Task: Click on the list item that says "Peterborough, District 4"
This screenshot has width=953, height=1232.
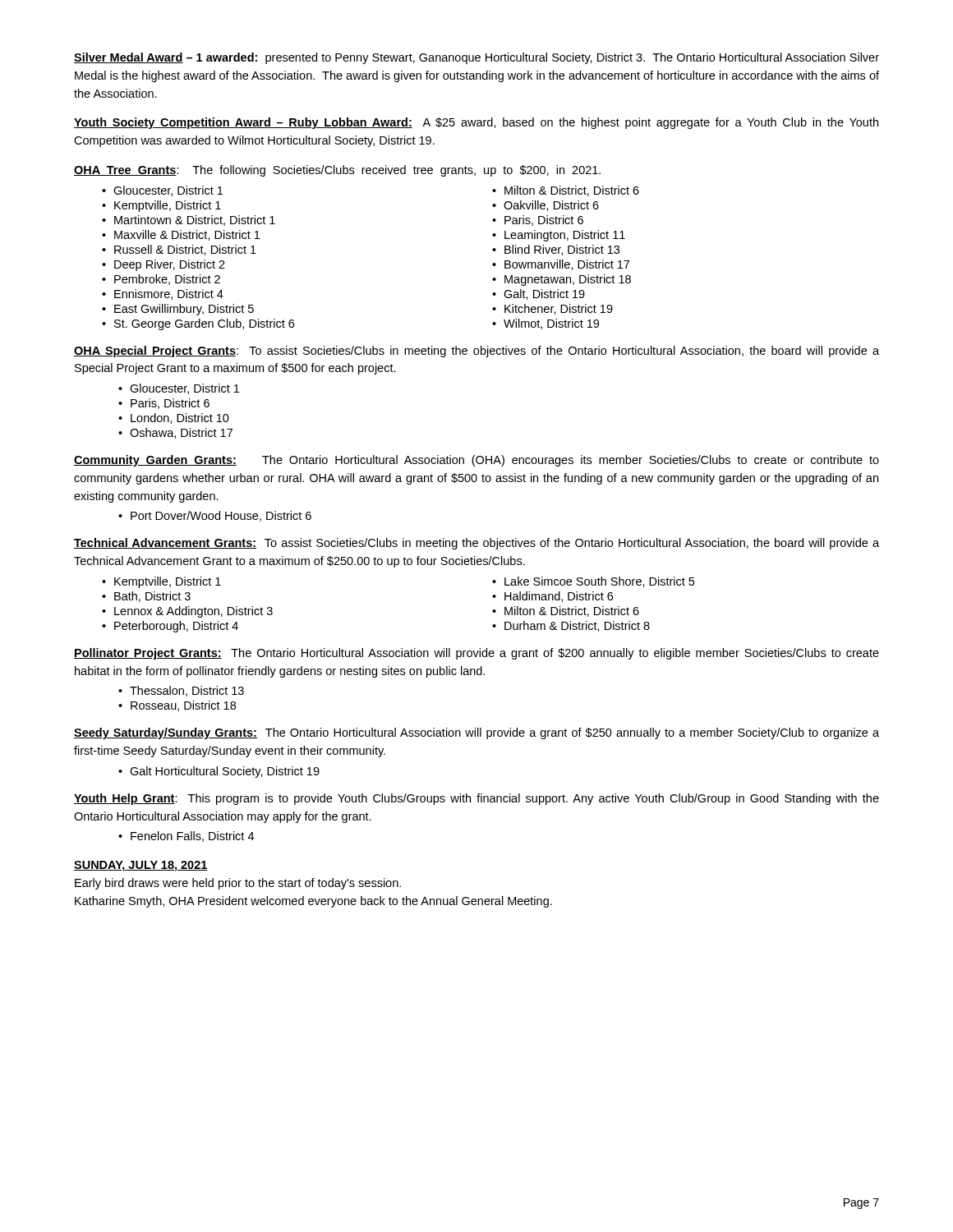Action: coord(176,626)
